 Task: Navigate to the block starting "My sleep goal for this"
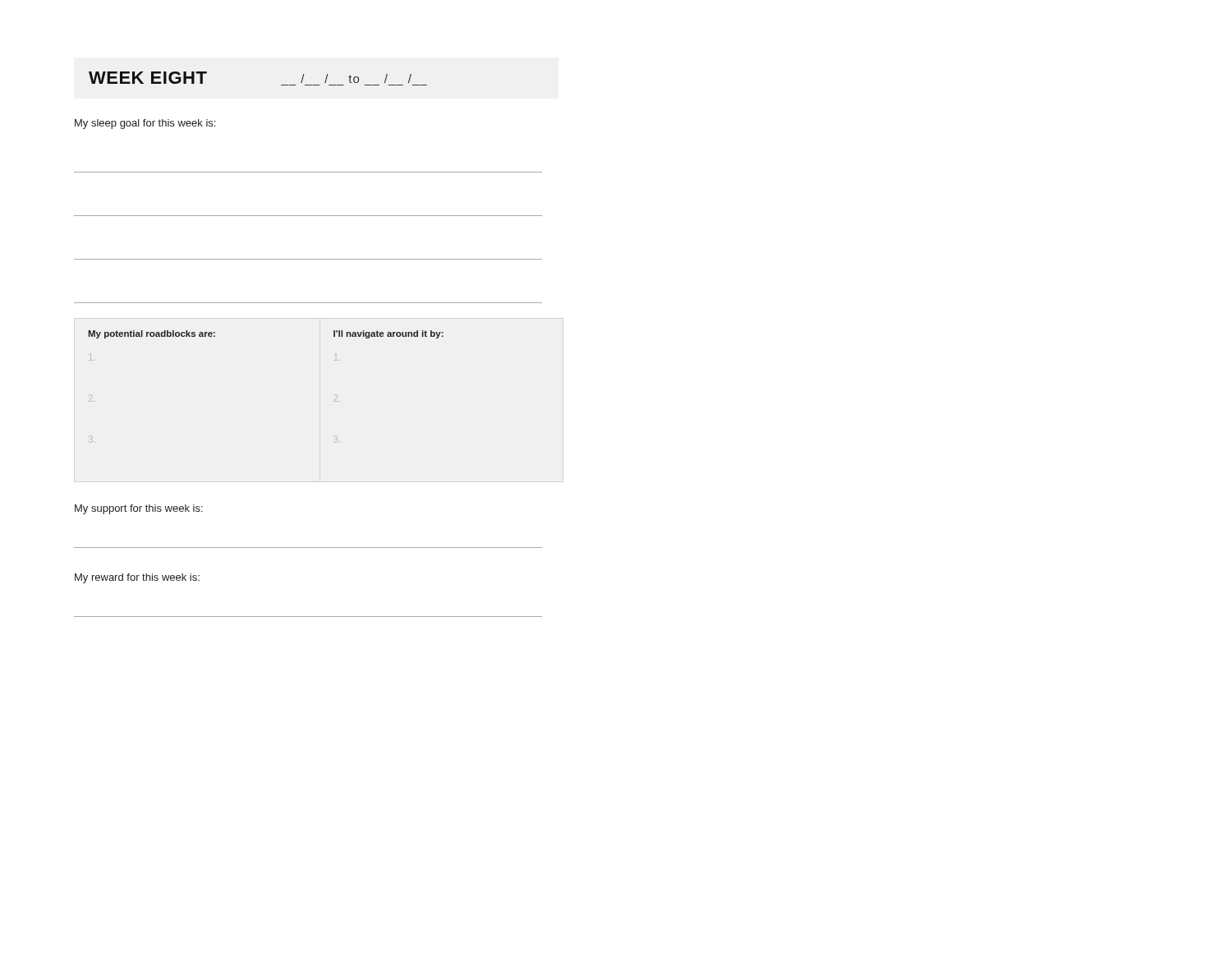(x=145, y=123)
